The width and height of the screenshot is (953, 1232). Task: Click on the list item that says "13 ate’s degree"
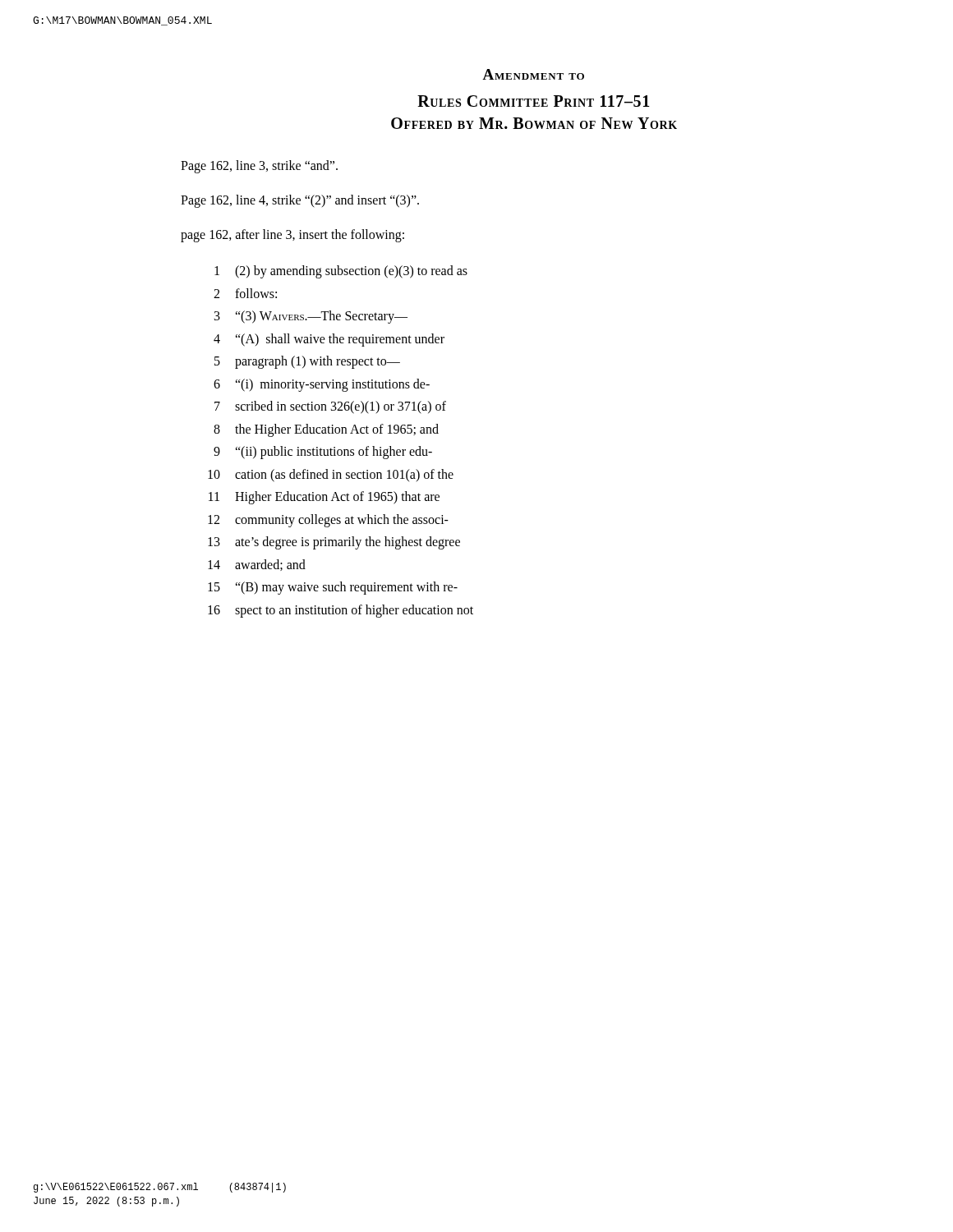click(334, 543)
